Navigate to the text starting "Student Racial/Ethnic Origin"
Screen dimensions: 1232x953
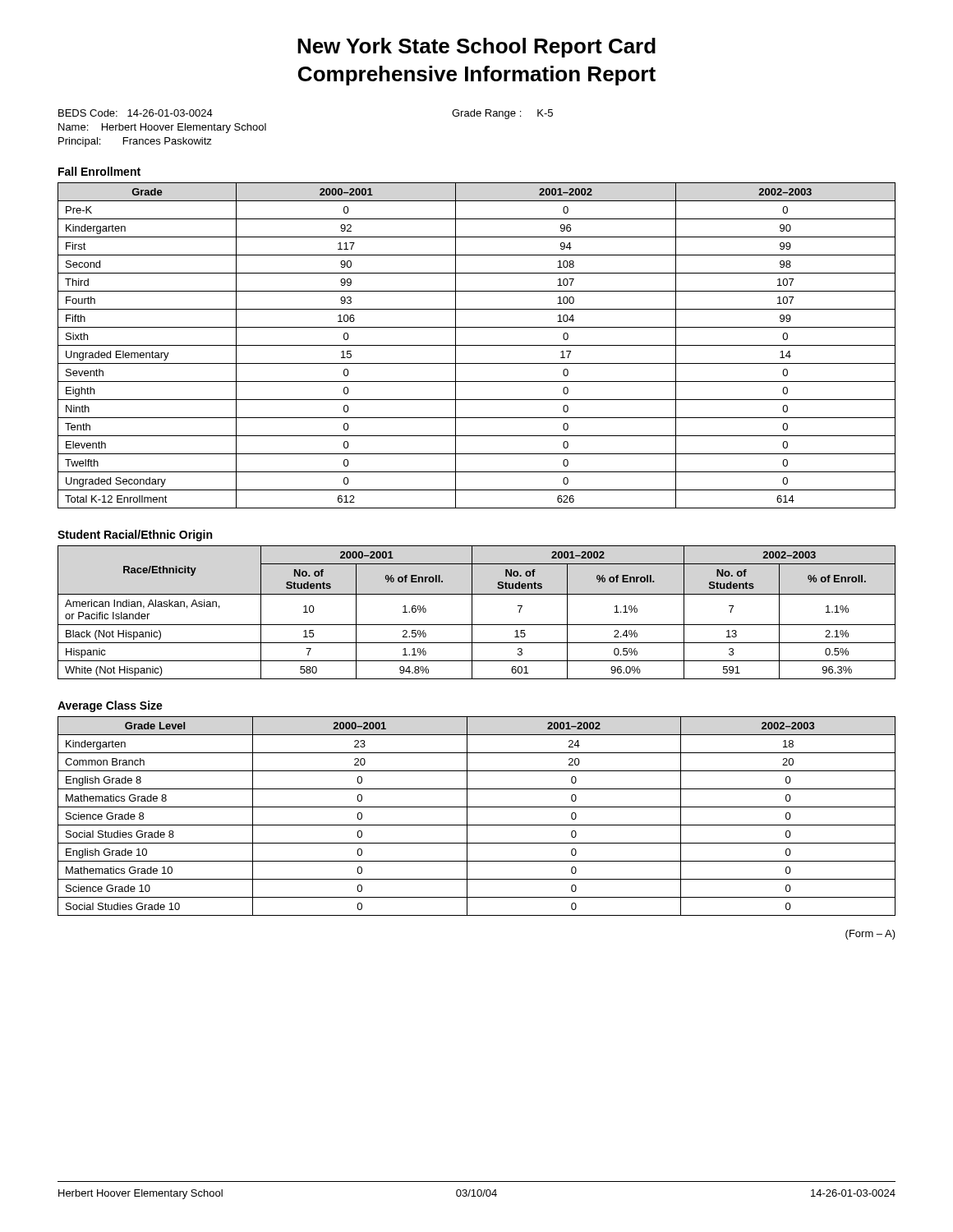[x=135, y=534]
